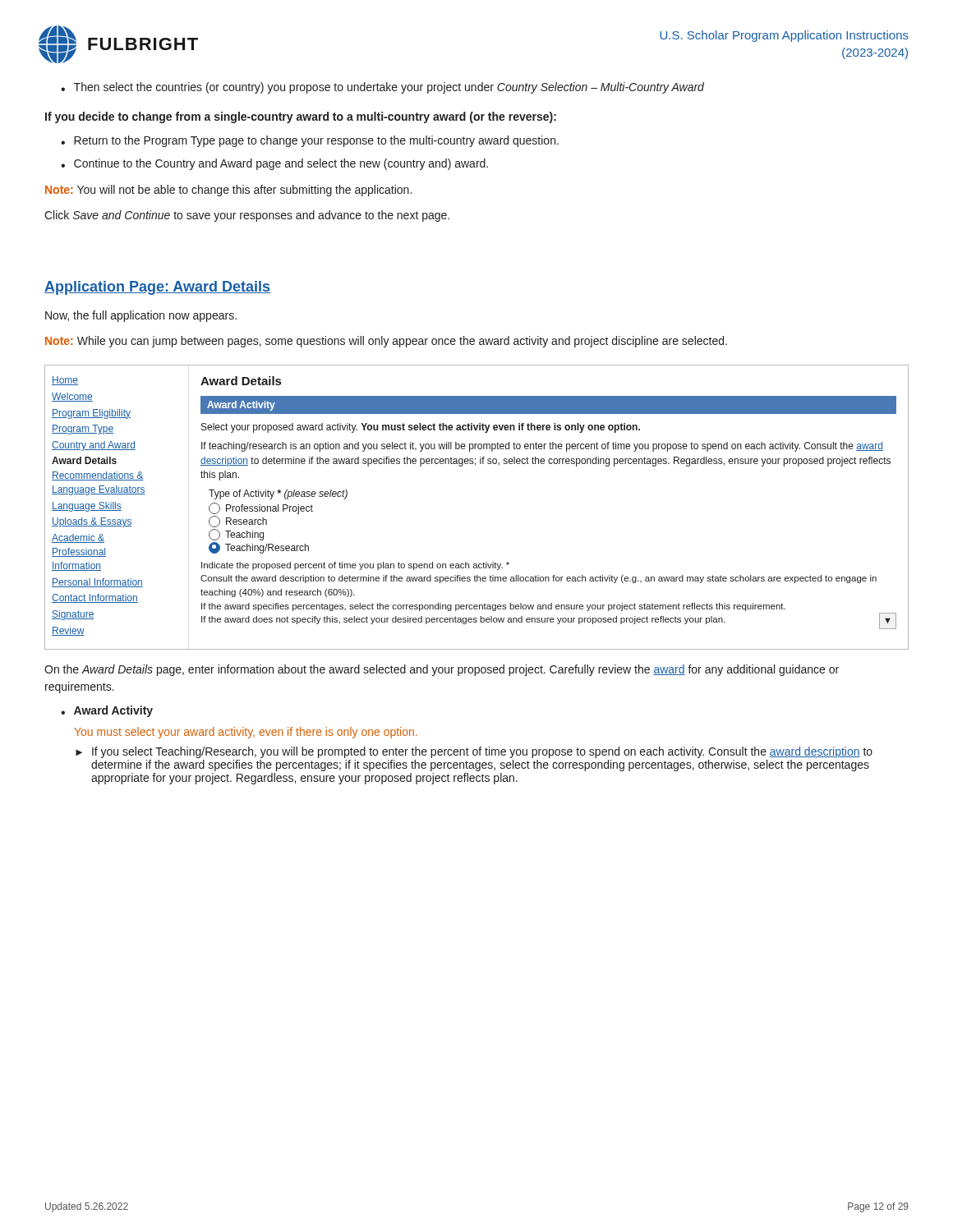This screenshot has height=1232, width=953.
Task: Where does it say "• Award Activity"?
Action: (x=107, y=712)
